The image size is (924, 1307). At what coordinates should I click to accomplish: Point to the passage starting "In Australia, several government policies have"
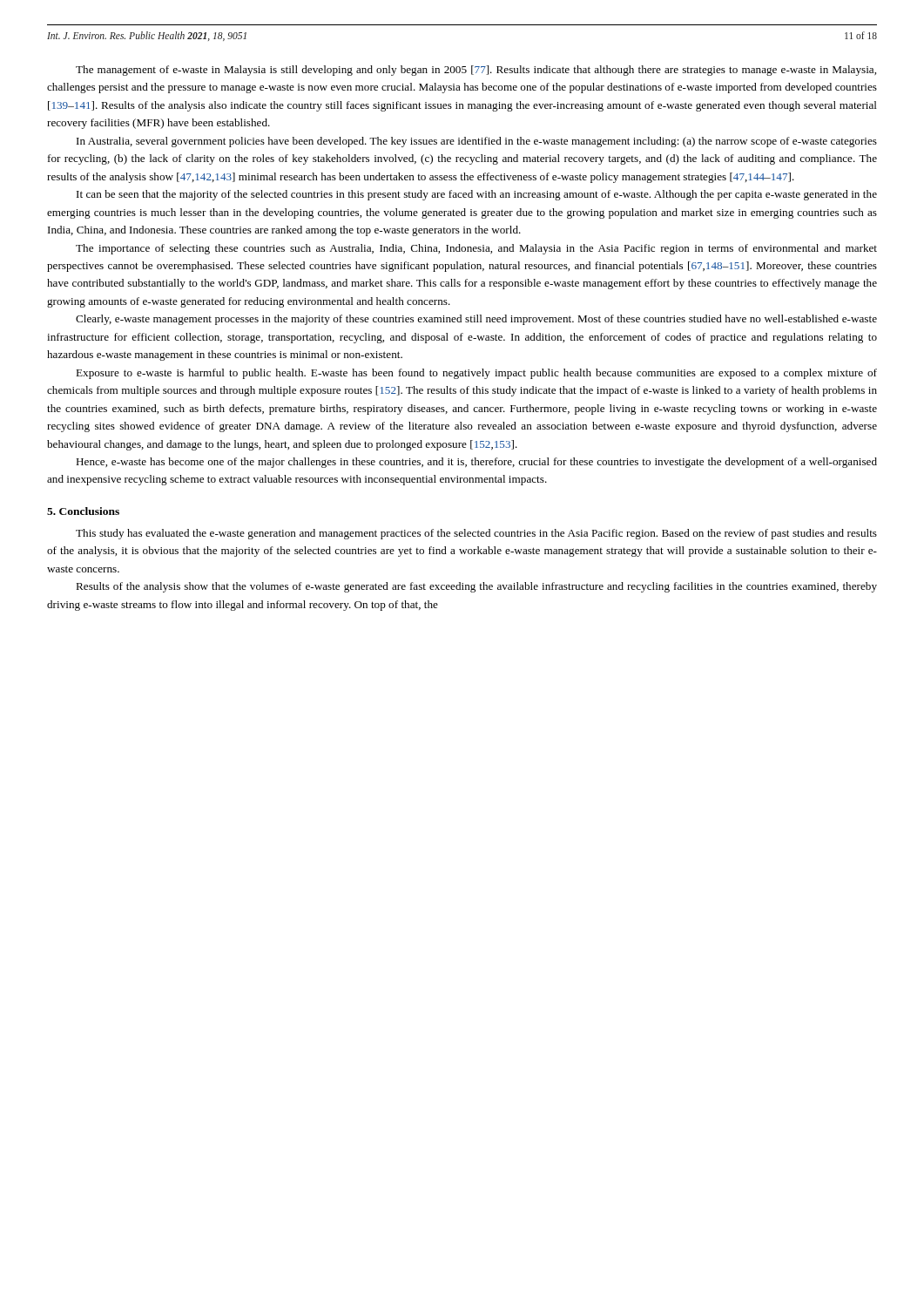tap(462, 159)
